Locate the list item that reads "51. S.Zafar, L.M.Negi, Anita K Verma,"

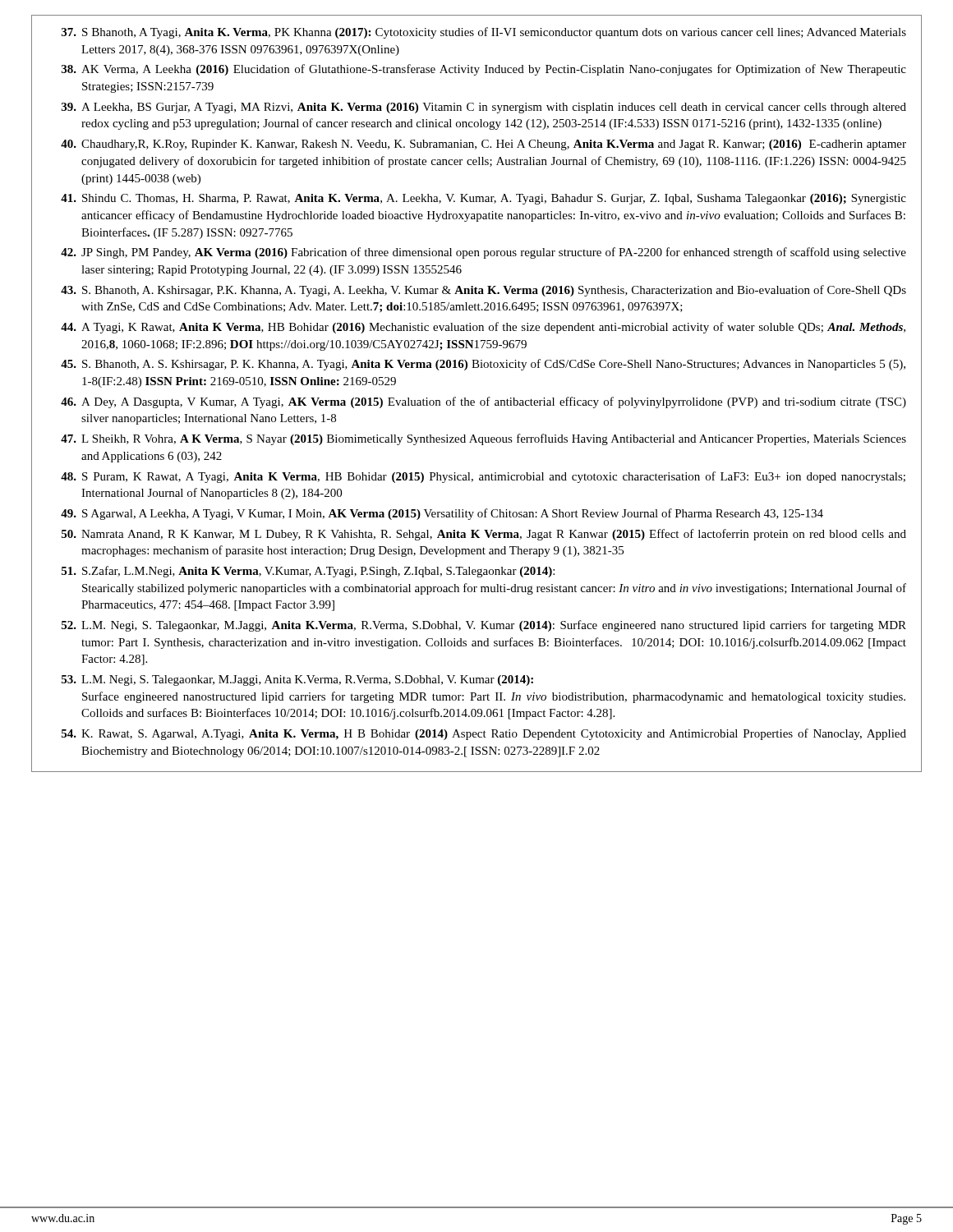(476, 588)
